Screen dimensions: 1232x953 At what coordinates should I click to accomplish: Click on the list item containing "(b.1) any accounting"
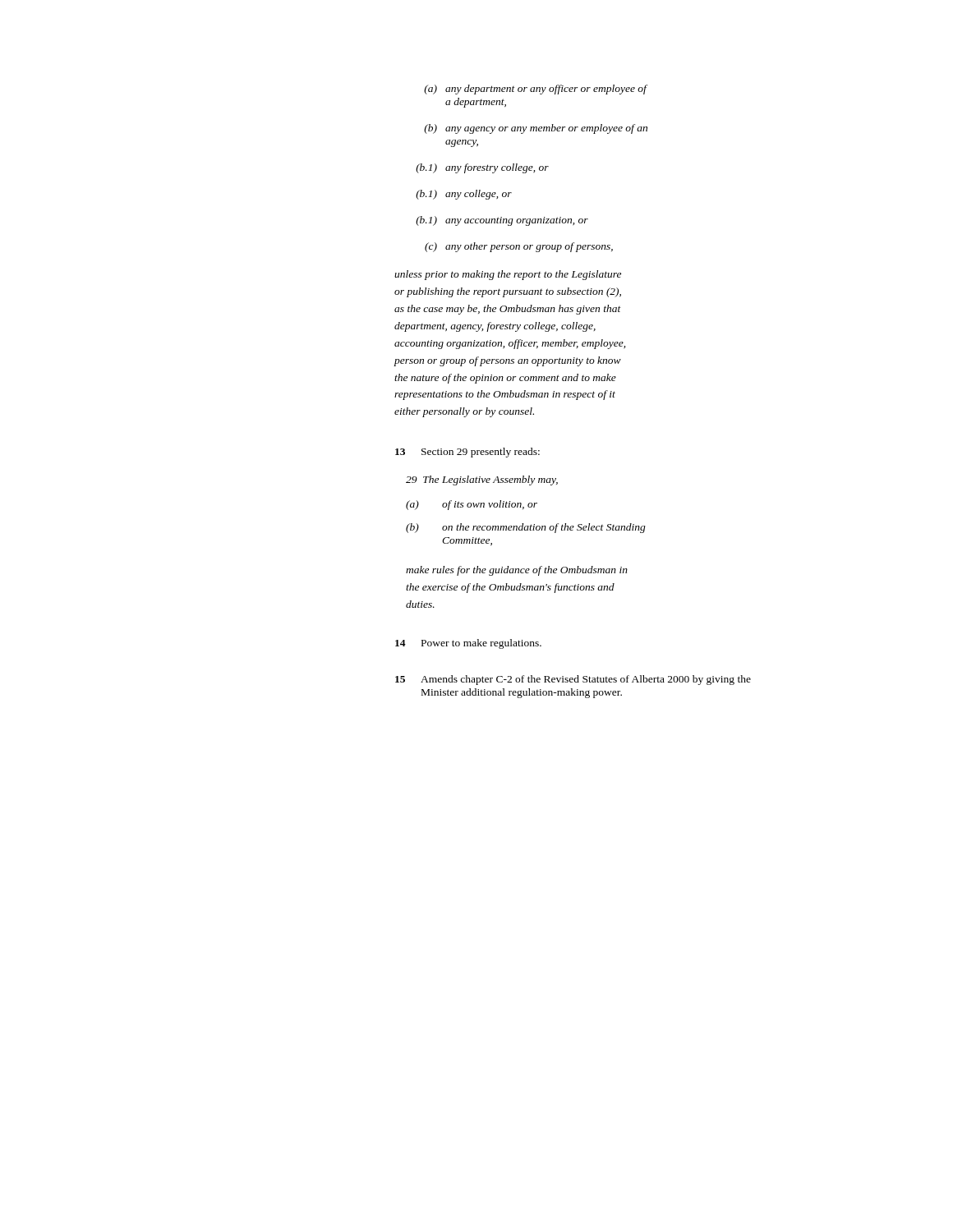coord(592,220)
